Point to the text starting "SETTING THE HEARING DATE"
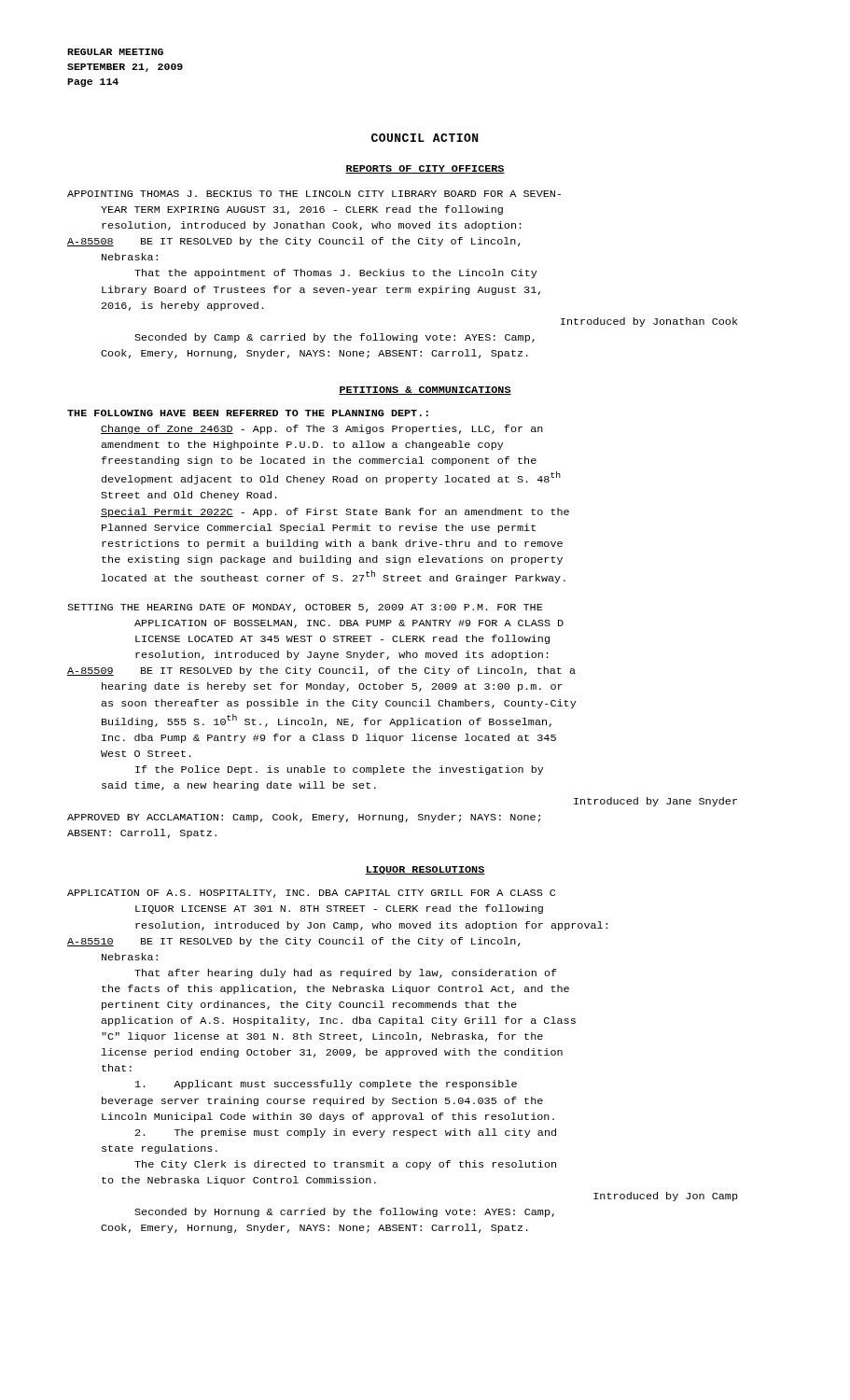 click(x=425, y=721)
